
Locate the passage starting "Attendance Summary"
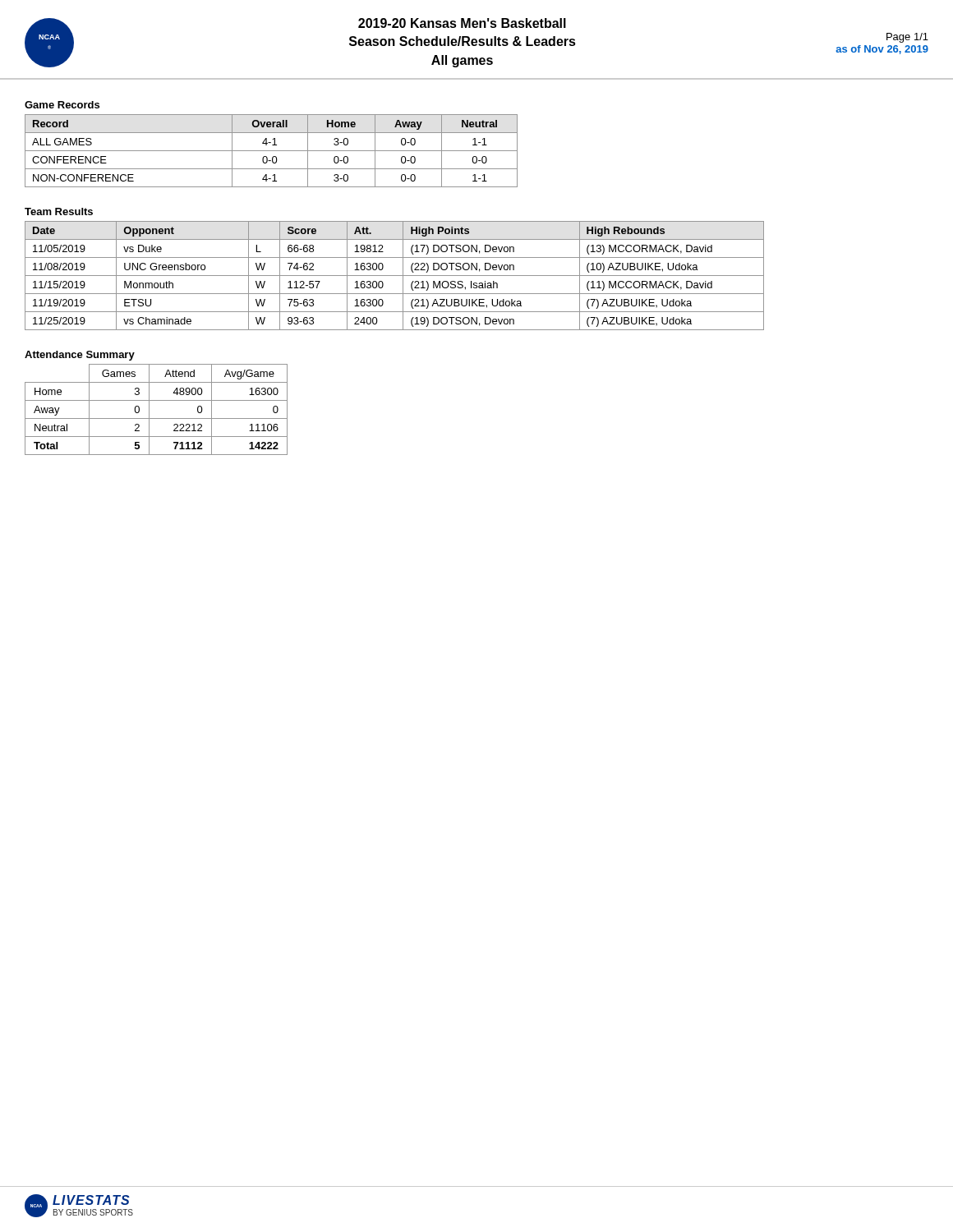80,354
